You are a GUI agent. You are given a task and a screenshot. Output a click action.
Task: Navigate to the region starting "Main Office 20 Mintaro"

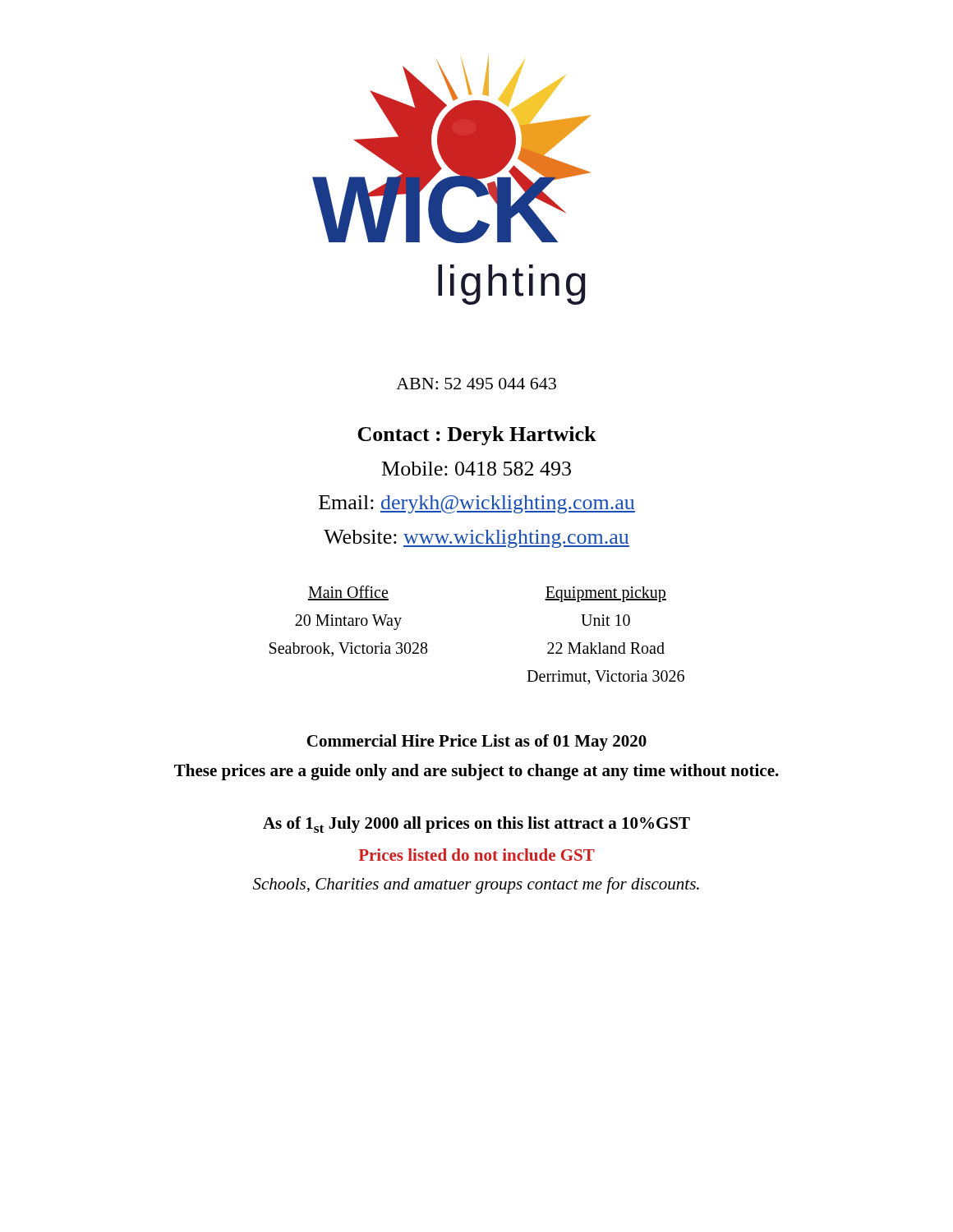(x=348, y=620)
